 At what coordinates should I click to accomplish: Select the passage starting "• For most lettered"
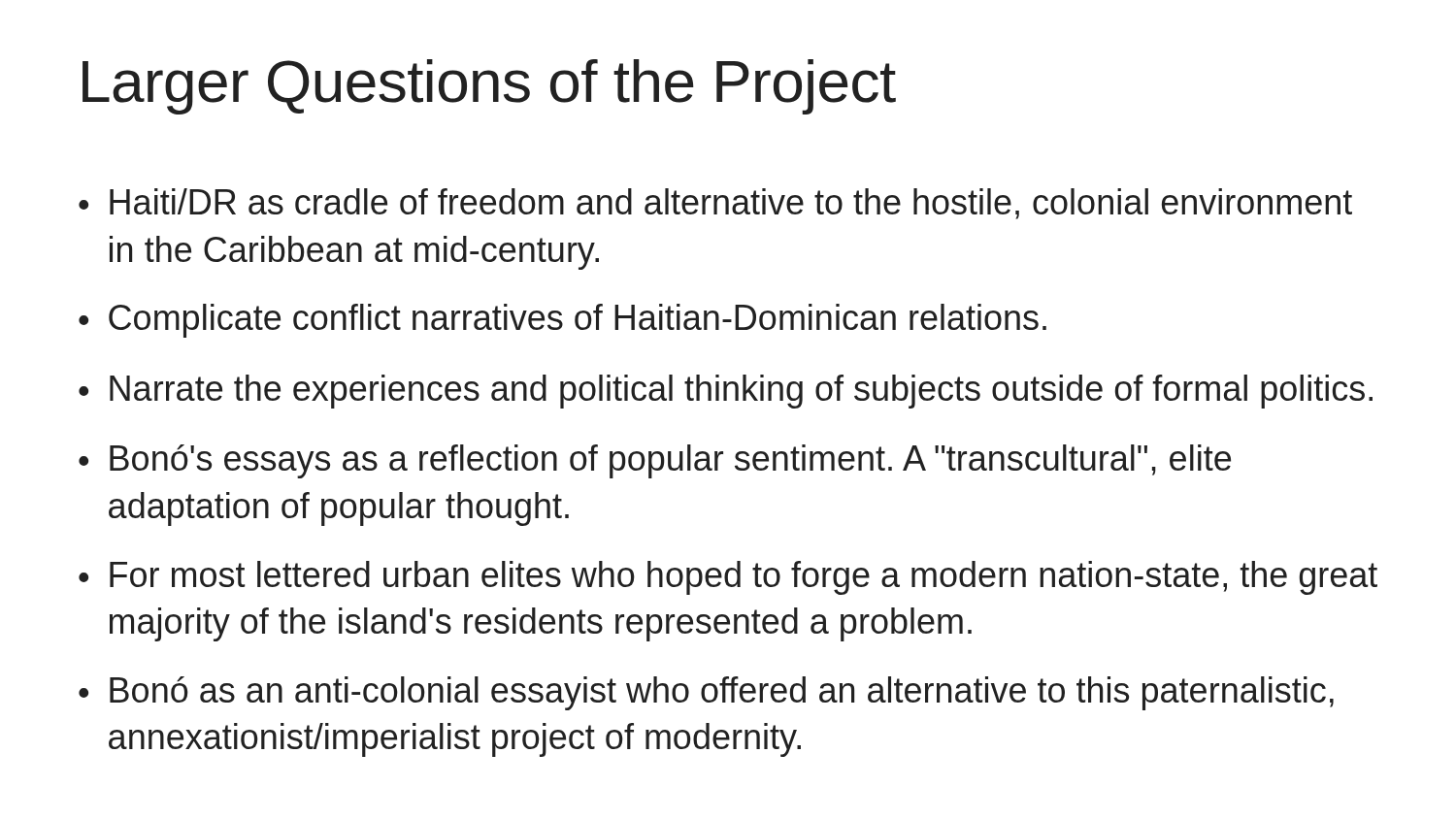click(728, 599)
